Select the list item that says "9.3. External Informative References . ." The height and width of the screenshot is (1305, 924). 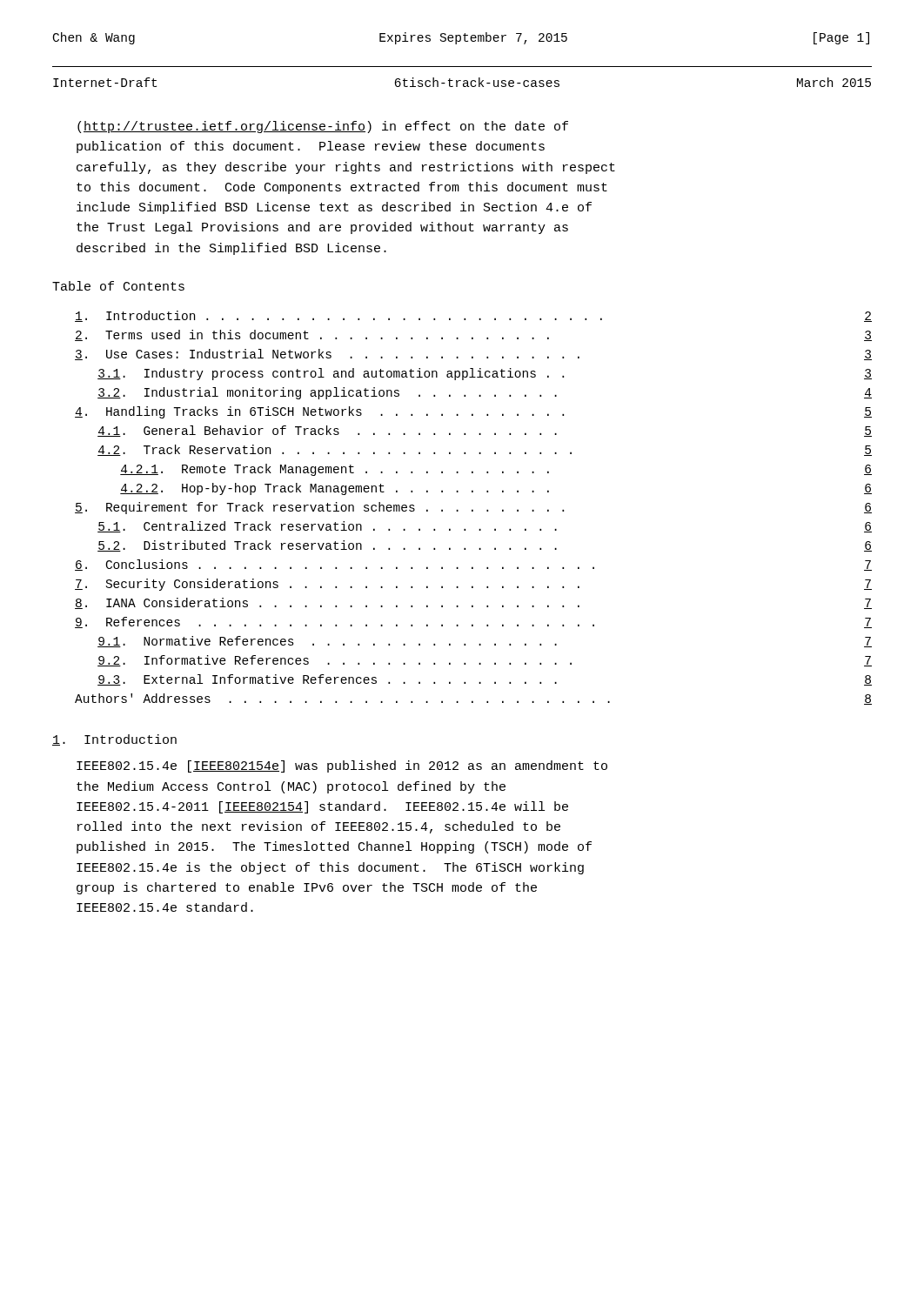pos(462,681)
